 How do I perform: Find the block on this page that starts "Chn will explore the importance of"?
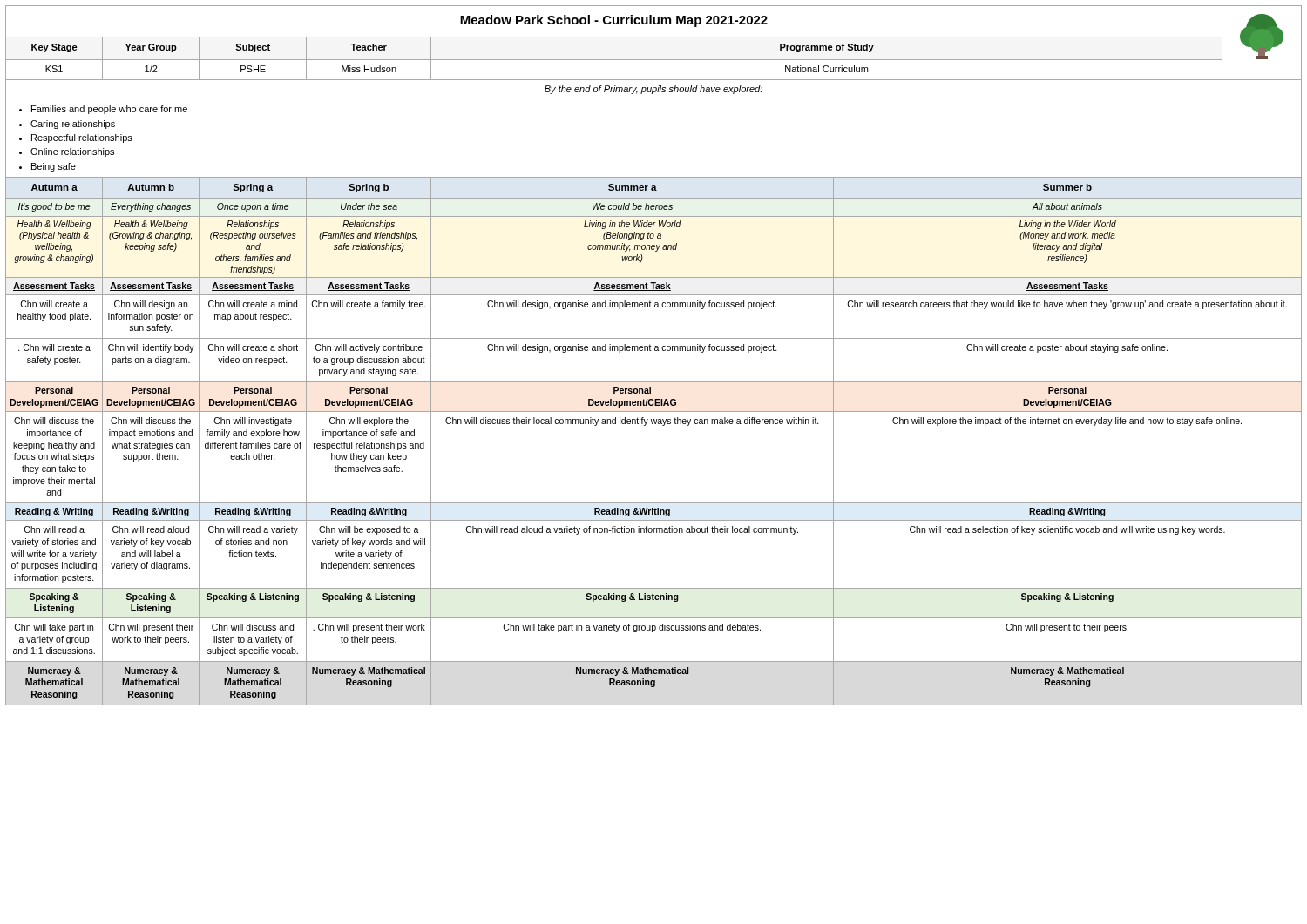(369, 445)
